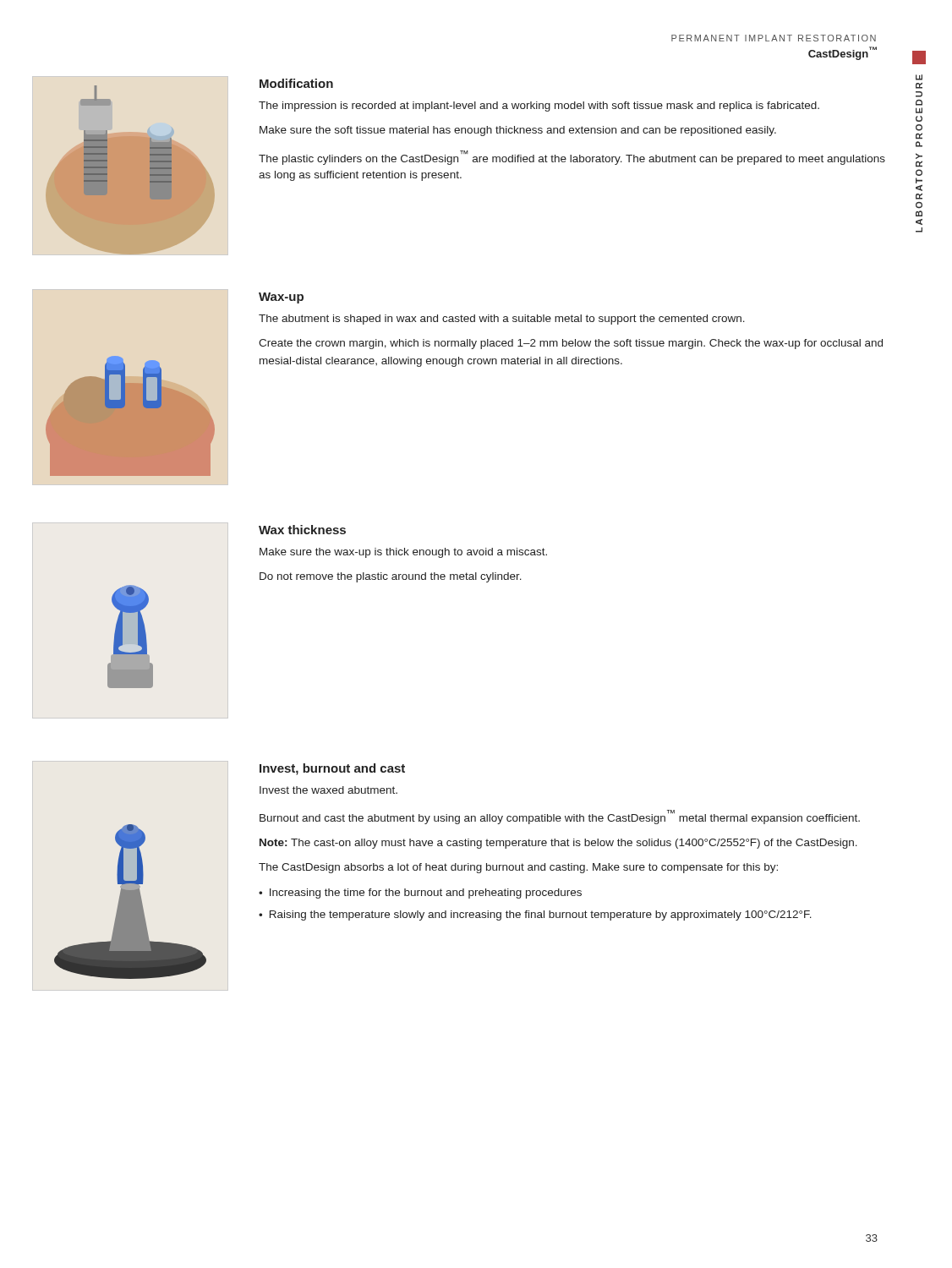Find "Invest, burnout and cast" on this page
Image resolution: width=952 pixels, height=1268 pixels.
332,768
